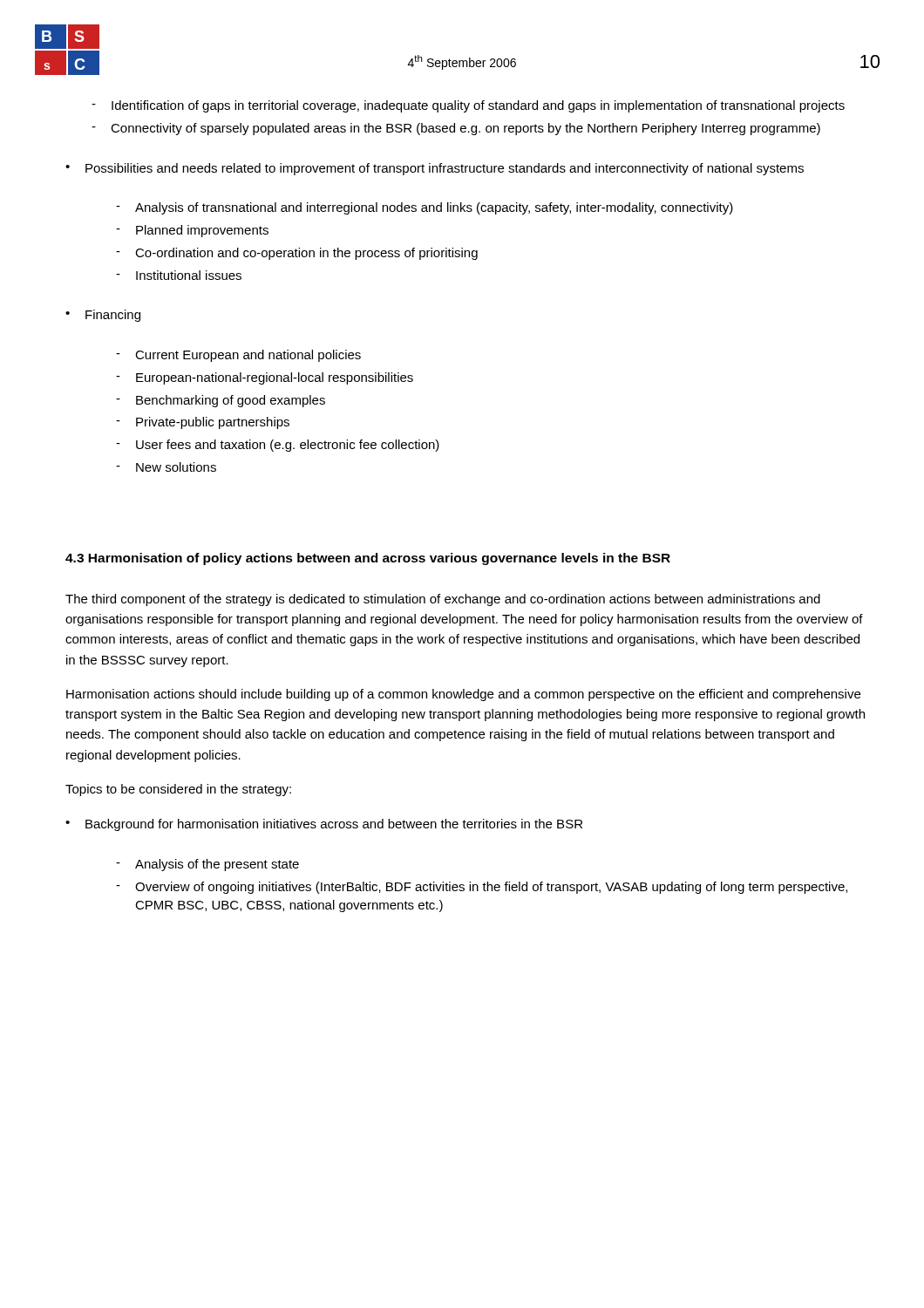Viewport: 924px width, 1308px height.
Task: Navigate to the text starting "- Analysis of the present state"
Action: (x=208, y=864)
